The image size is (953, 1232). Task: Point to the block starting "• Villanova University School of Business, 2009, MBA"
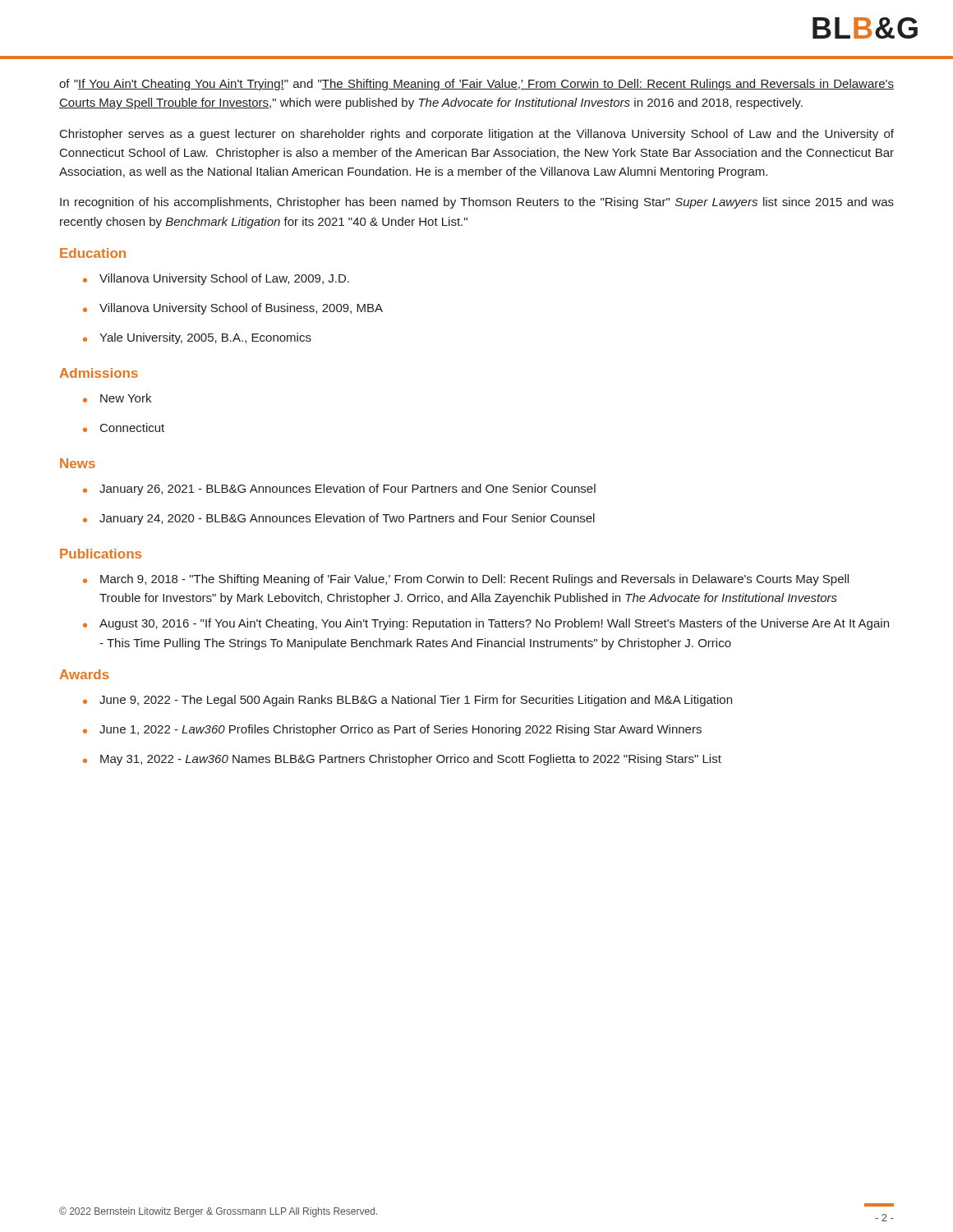(x=233, y=309)
